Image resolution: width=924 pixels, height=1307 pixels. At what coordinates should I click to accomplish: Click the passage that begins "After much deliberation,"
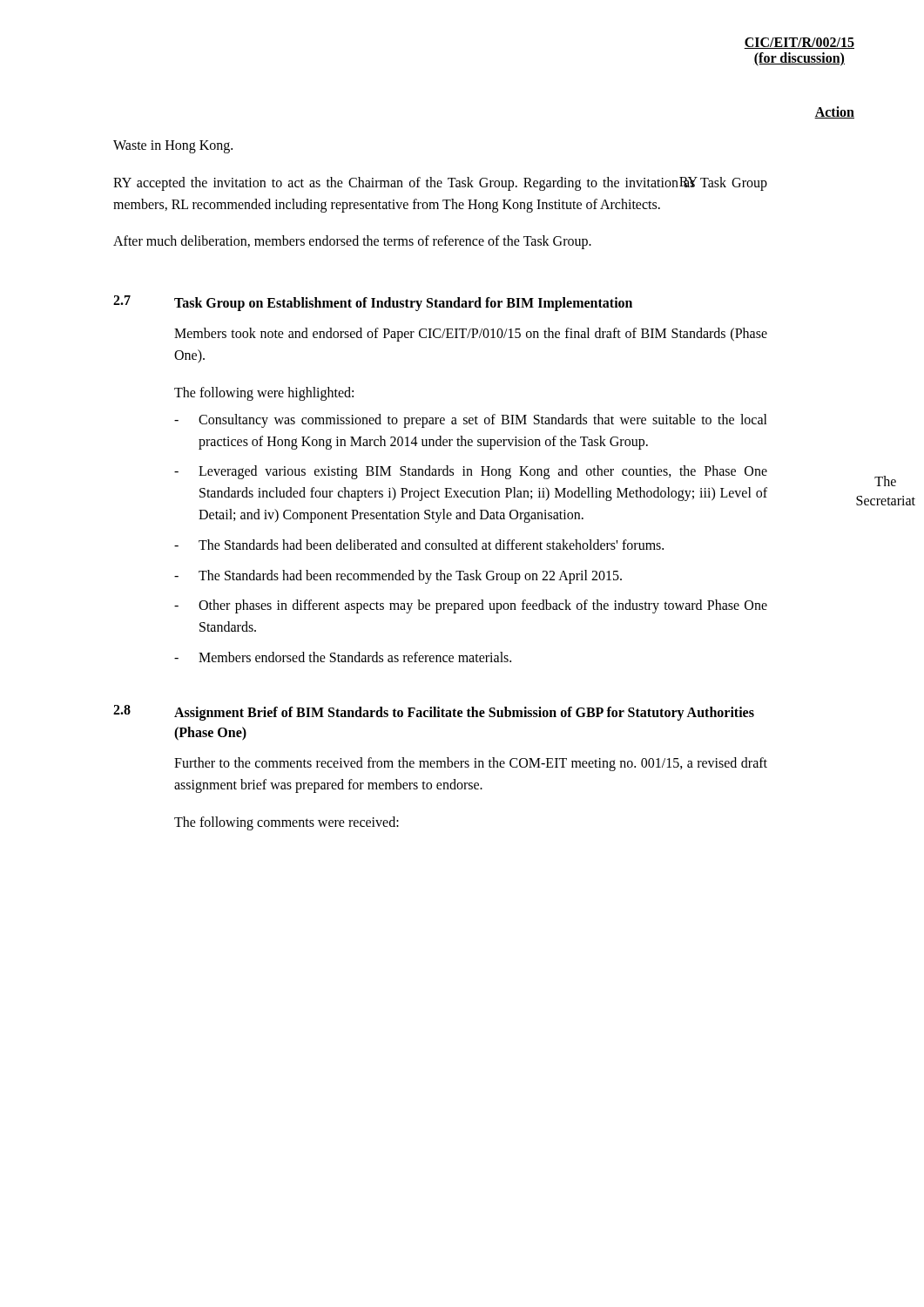352,241
